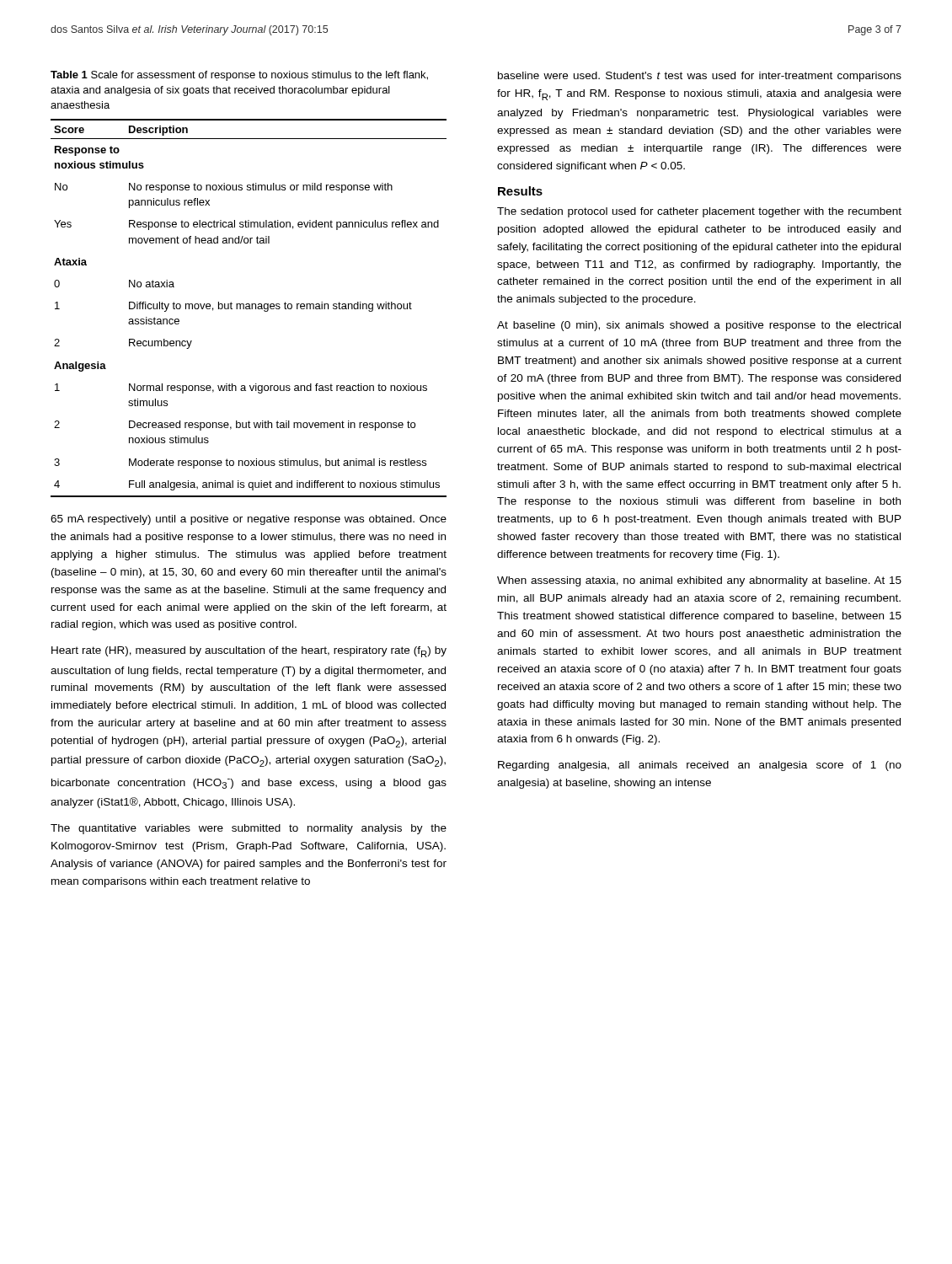Click the passage that begins "The sedation protocol used for catheter placement together"

click(x=699, y=255)
